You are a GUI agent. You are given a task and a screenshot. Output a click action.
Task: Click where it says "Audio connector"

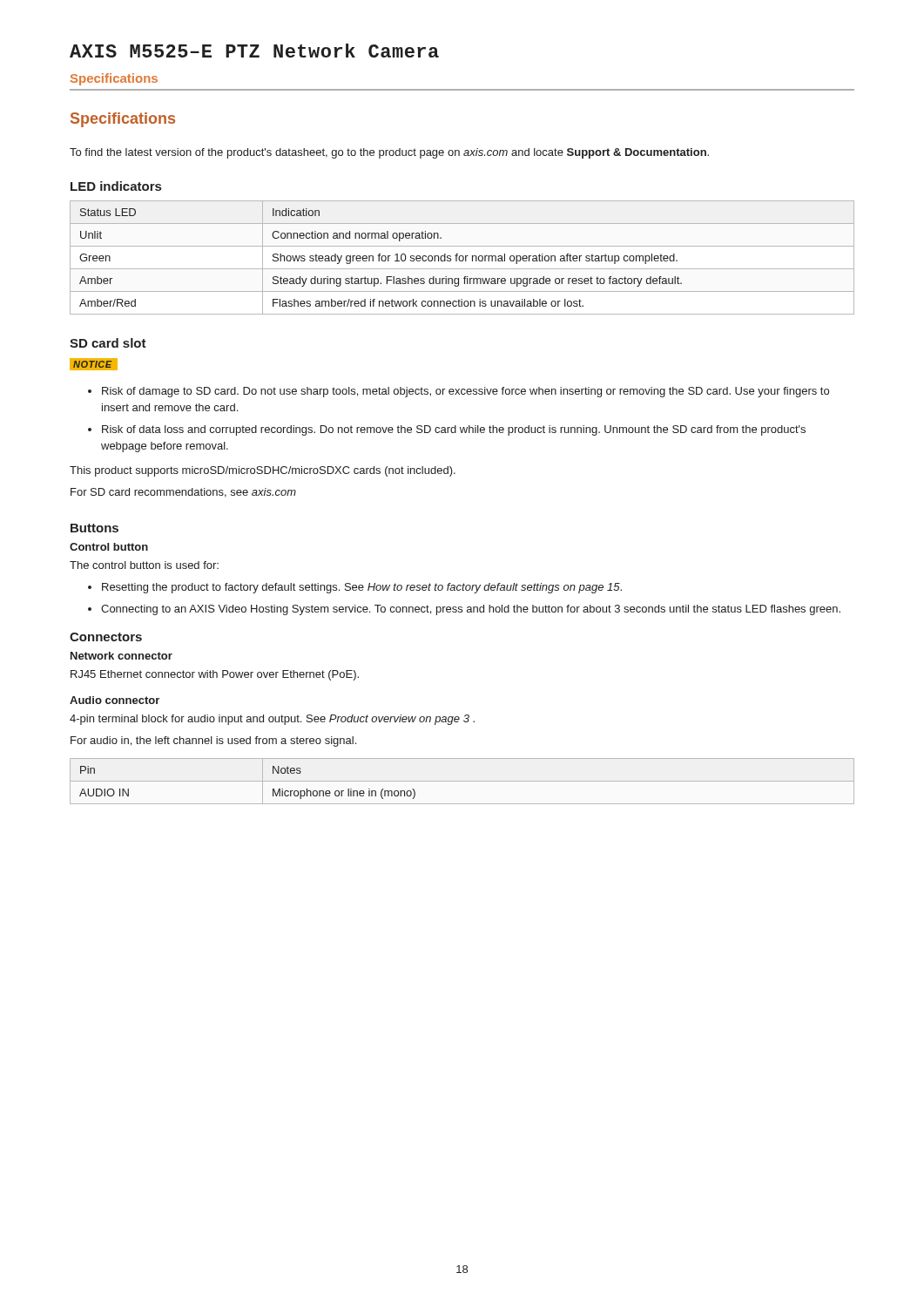115,700
